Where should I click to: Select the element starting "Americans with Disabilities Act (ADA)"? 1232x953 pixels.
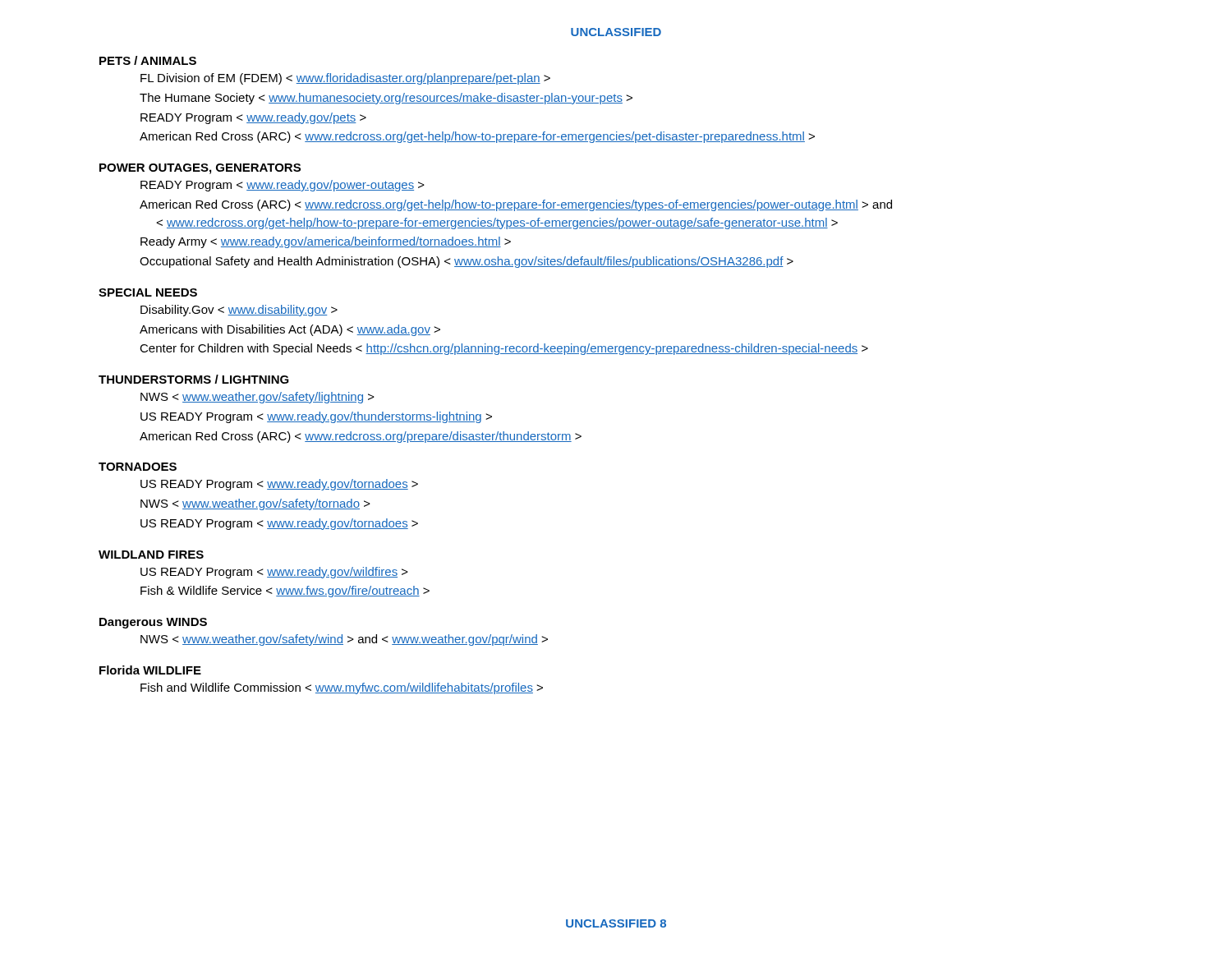coord(290,329)
